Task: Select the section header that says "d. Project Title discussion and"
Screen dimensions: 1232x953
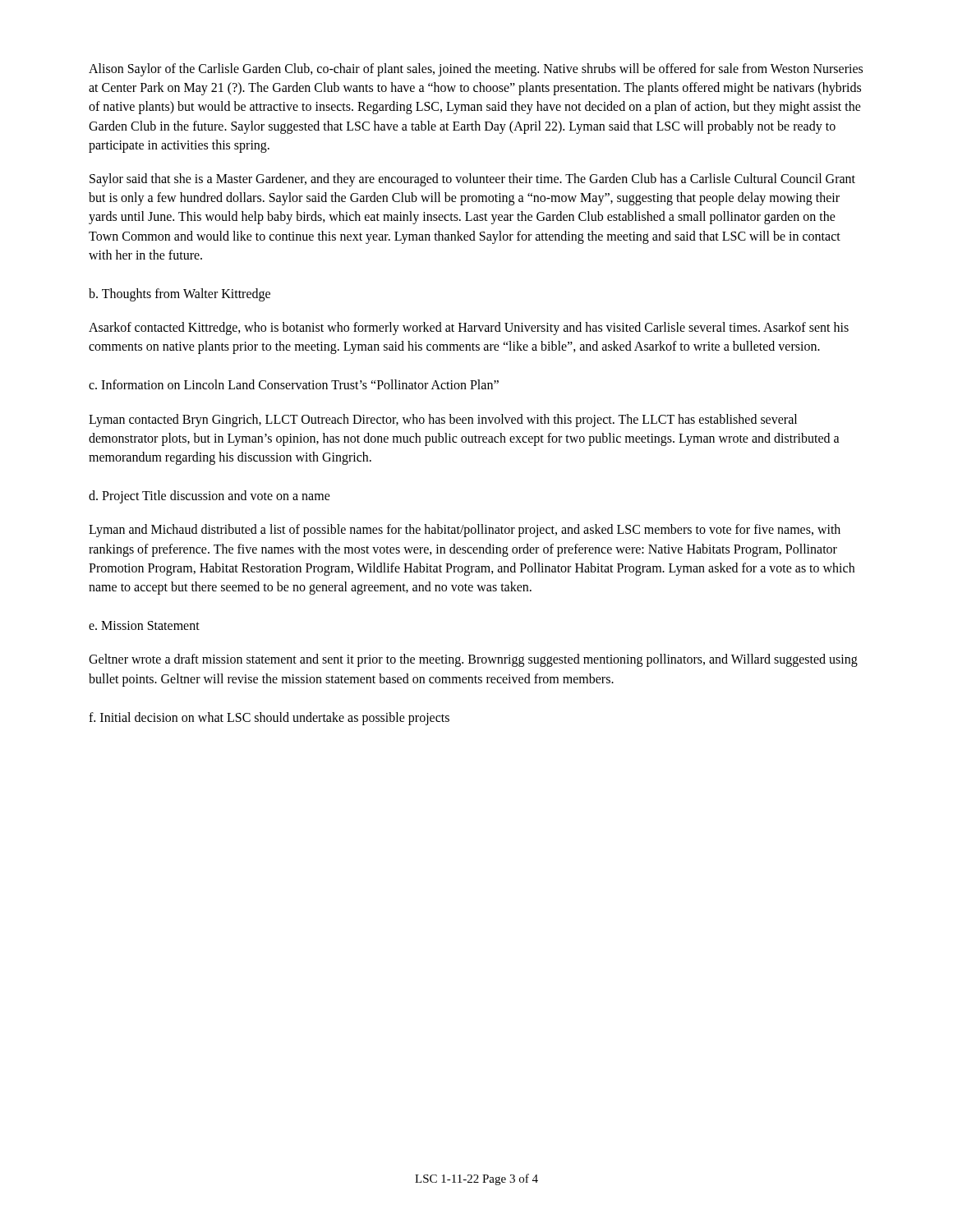Action: (x=209, y=496)
